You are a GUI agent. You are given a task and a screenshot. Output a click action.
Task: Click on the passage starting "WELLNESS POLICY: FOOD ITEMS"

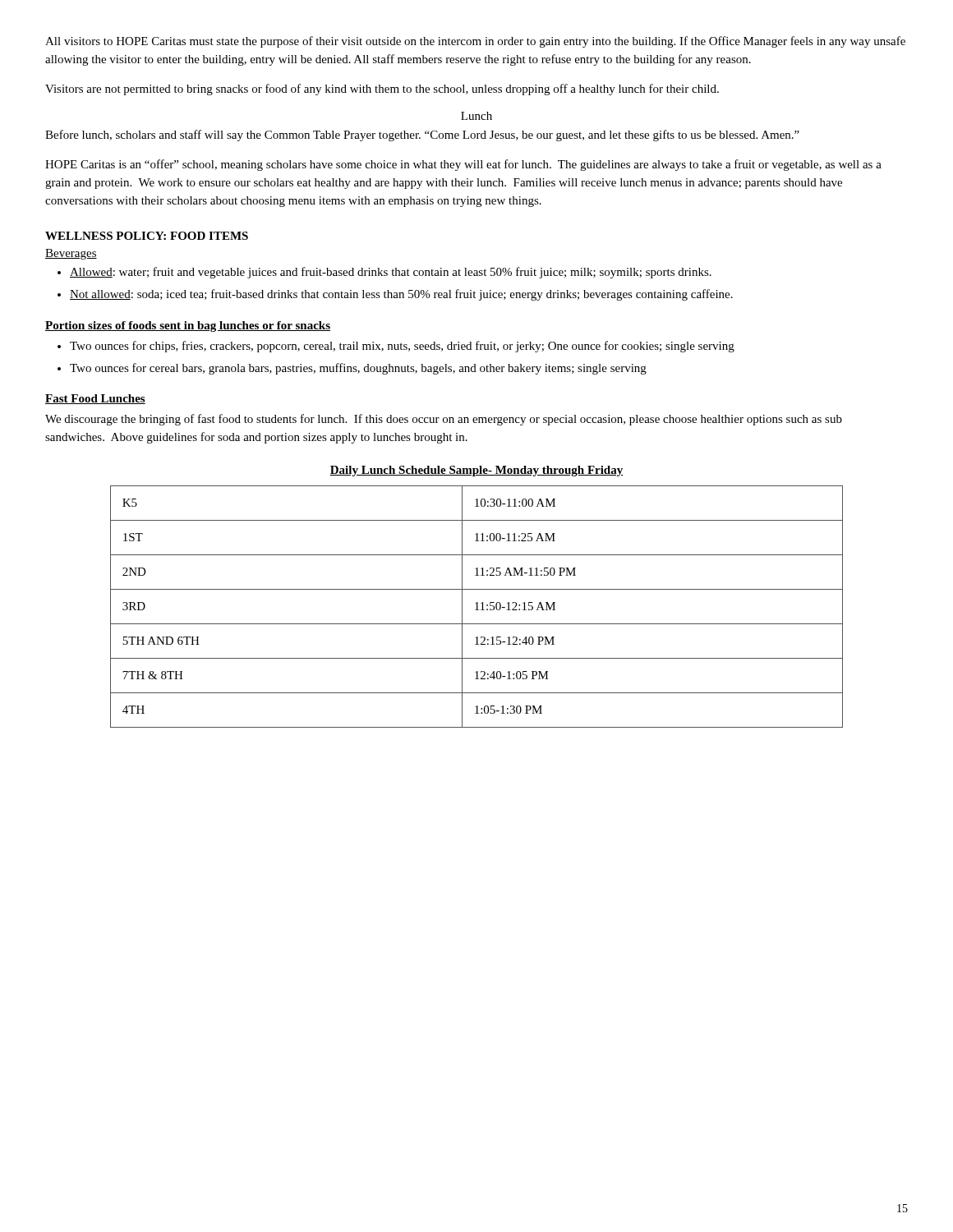tap(147, 236)
